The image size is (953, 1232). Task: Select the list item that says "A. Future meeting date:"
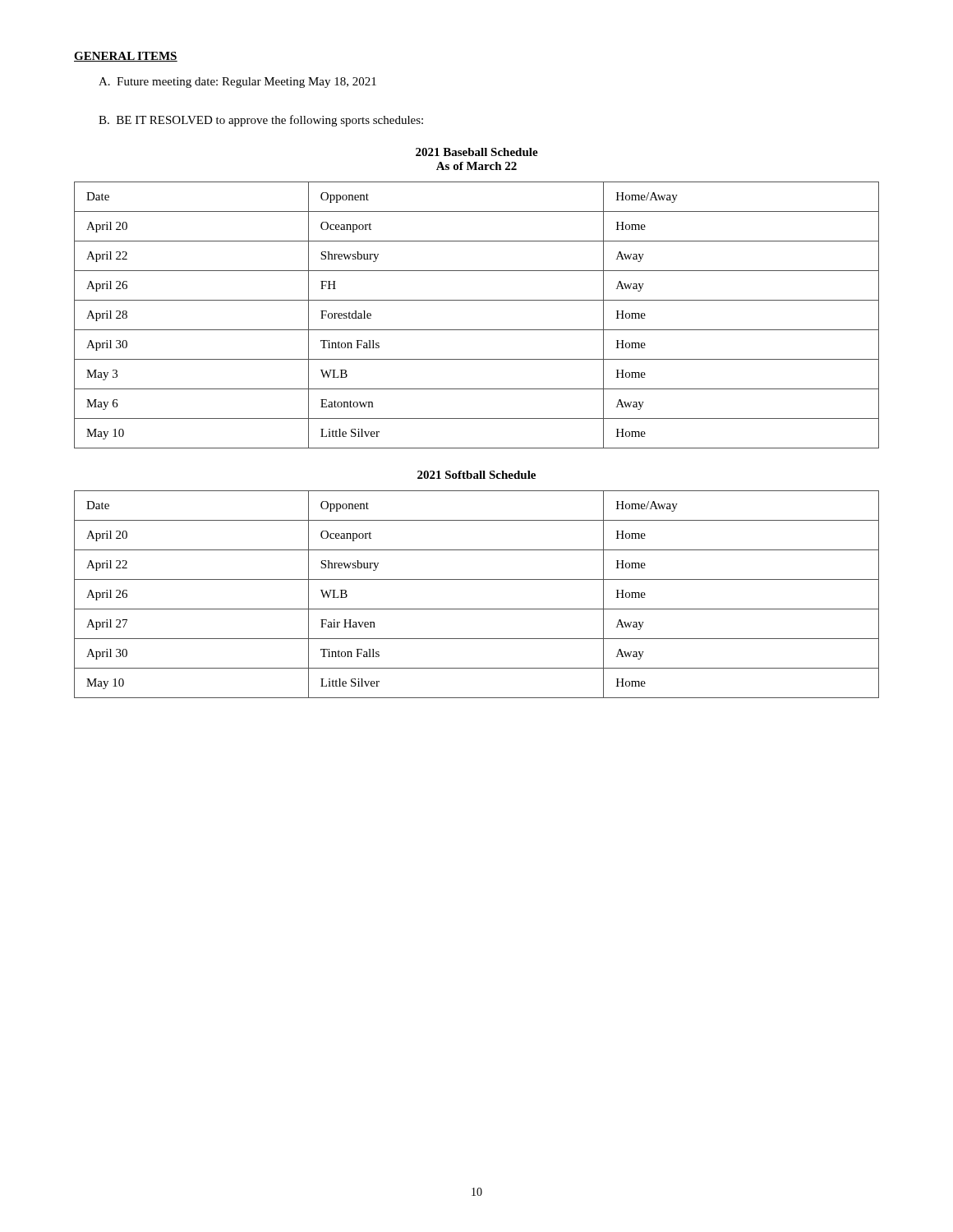click(238, 81)
